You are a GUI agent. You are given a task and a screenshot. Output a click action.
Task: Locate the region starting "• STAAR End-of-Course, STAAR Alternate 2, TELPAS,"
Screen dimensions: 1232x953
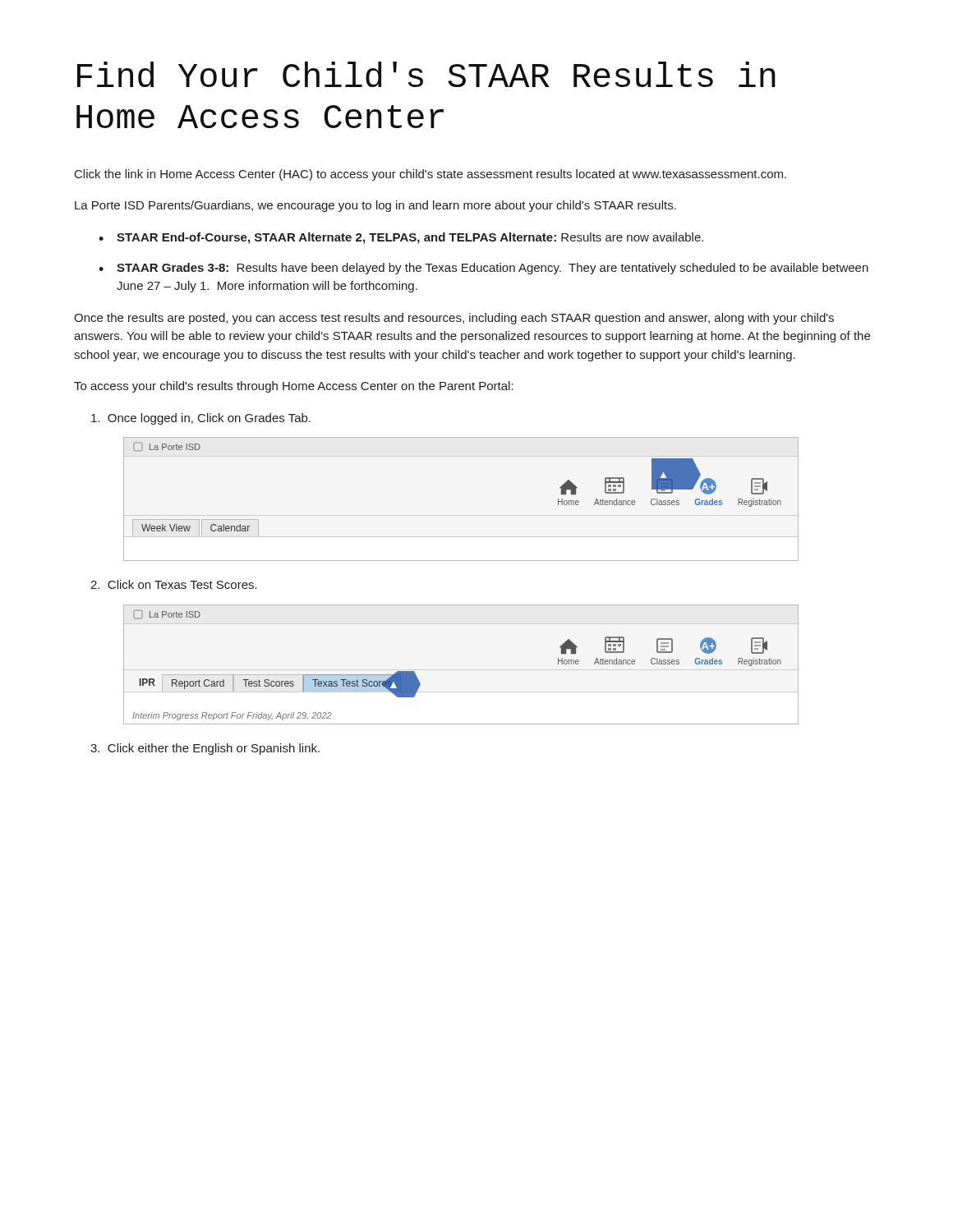click(x=401, y=239)
